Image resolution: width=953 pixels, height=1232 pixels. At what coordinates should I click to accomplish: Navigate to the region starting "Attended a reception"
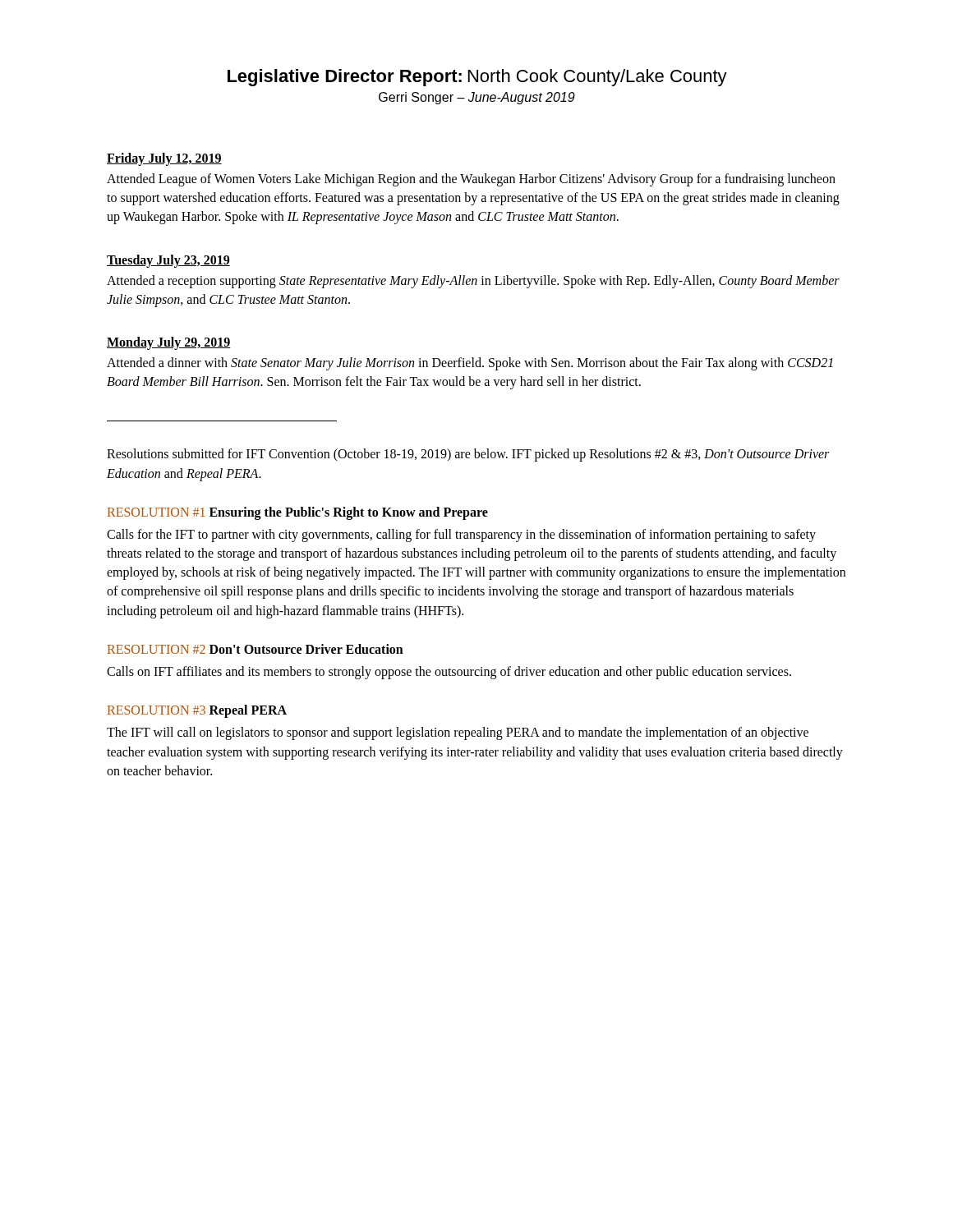click(x=473, y=290)
